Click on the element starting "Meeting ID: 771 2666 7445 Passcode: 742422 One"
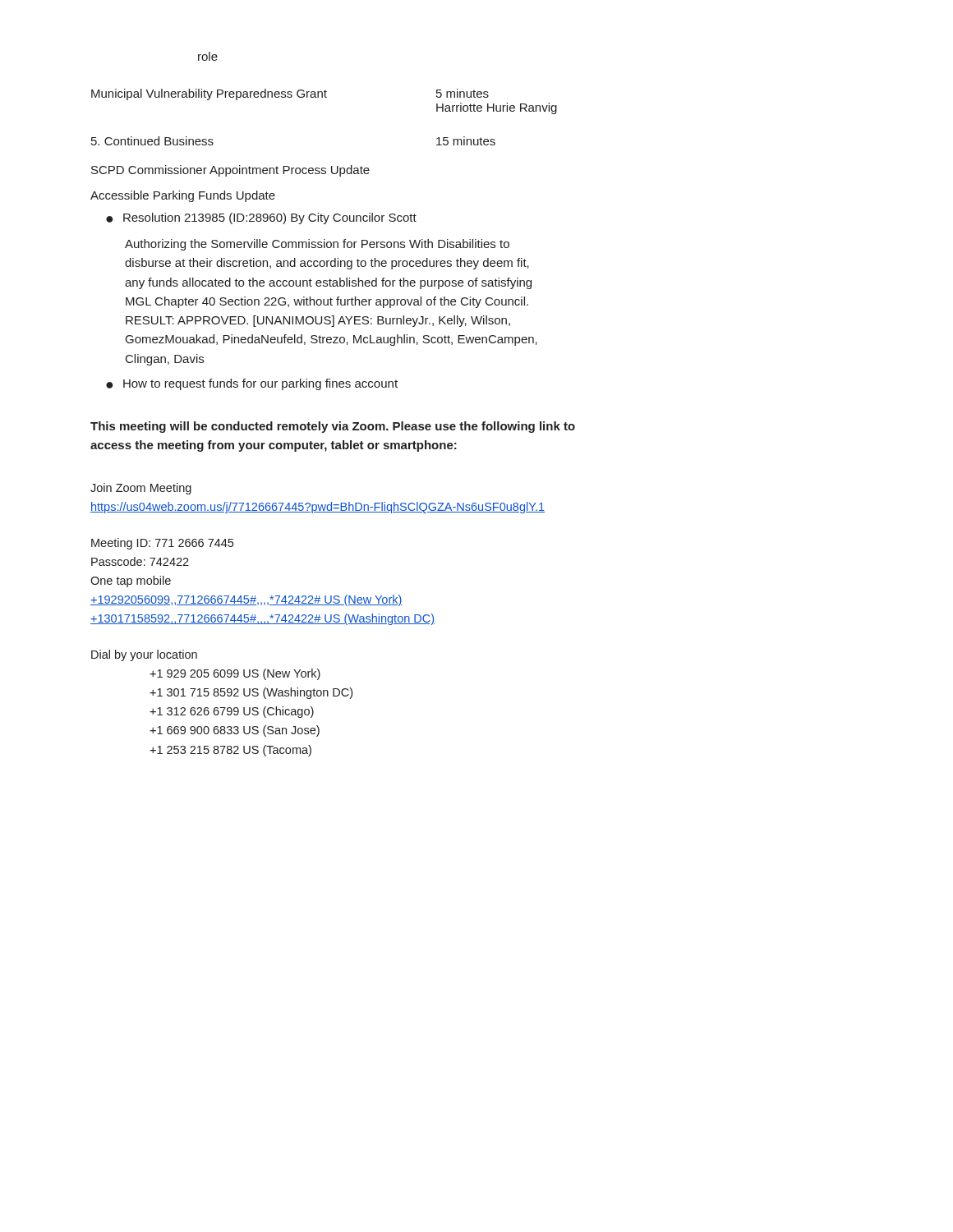 162,544
